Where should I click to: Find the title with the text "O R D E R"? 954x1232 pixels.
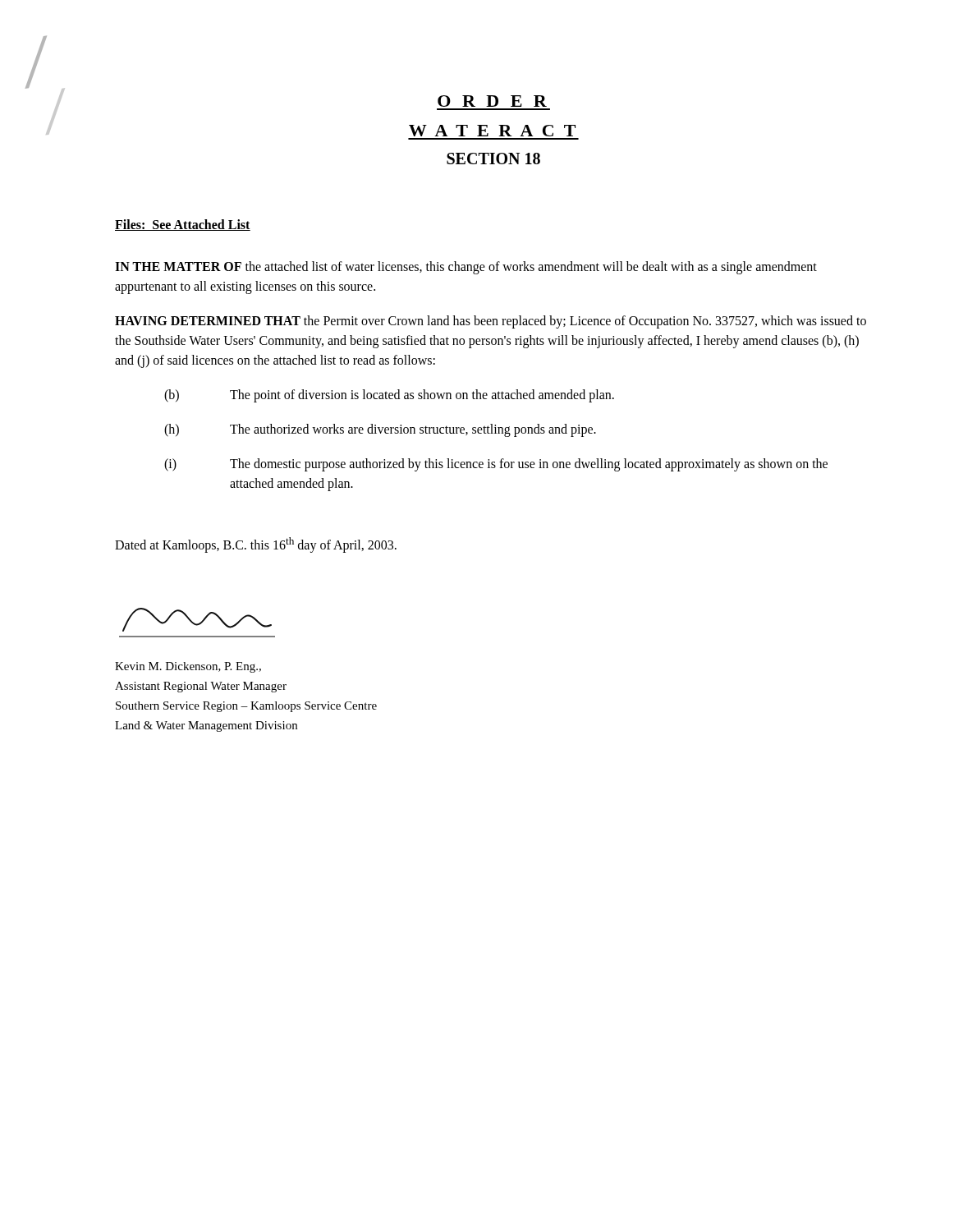tap(493, 101)
